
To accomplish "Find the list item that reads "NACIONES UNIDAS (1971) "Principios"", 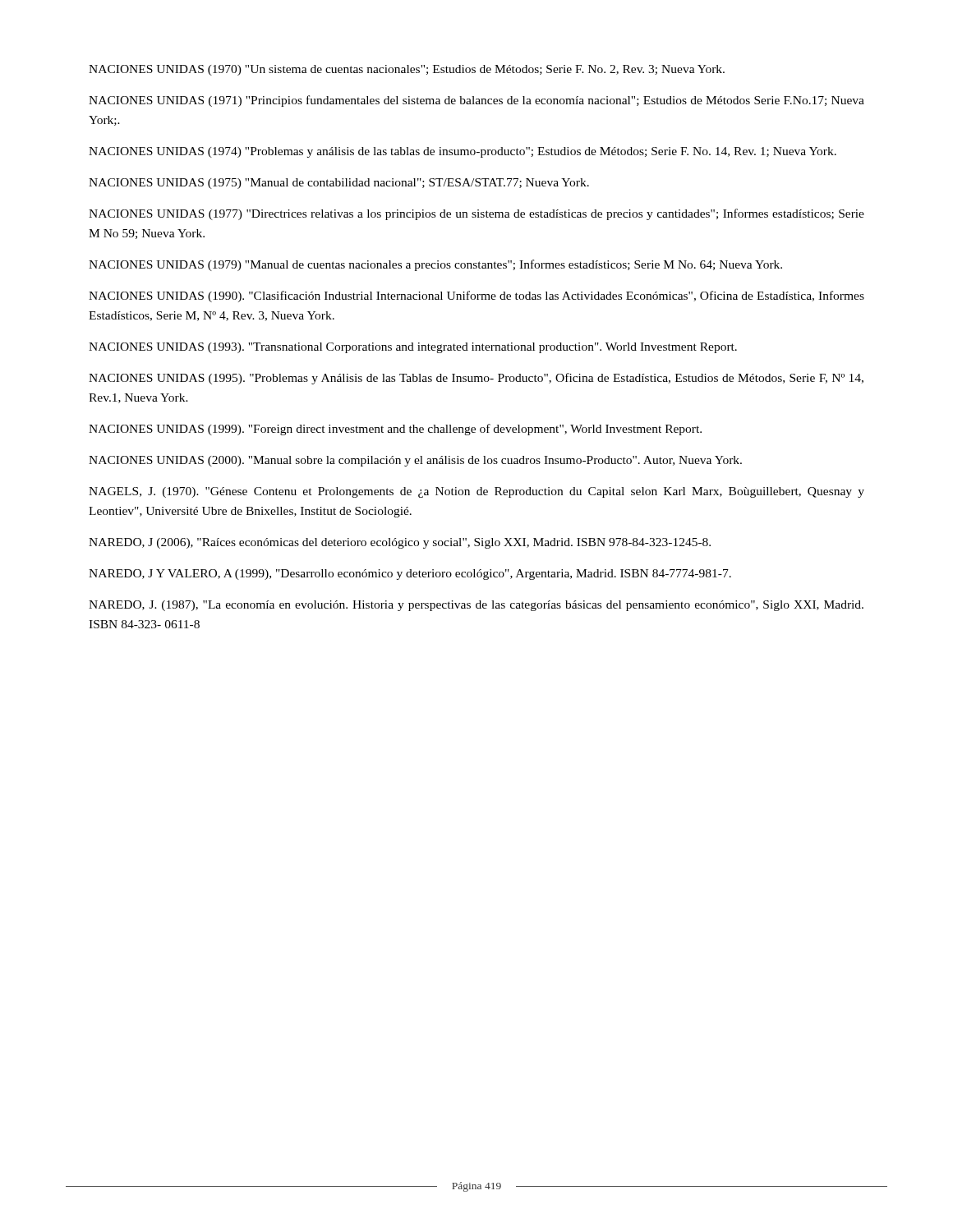I will [x=476, y=110].
